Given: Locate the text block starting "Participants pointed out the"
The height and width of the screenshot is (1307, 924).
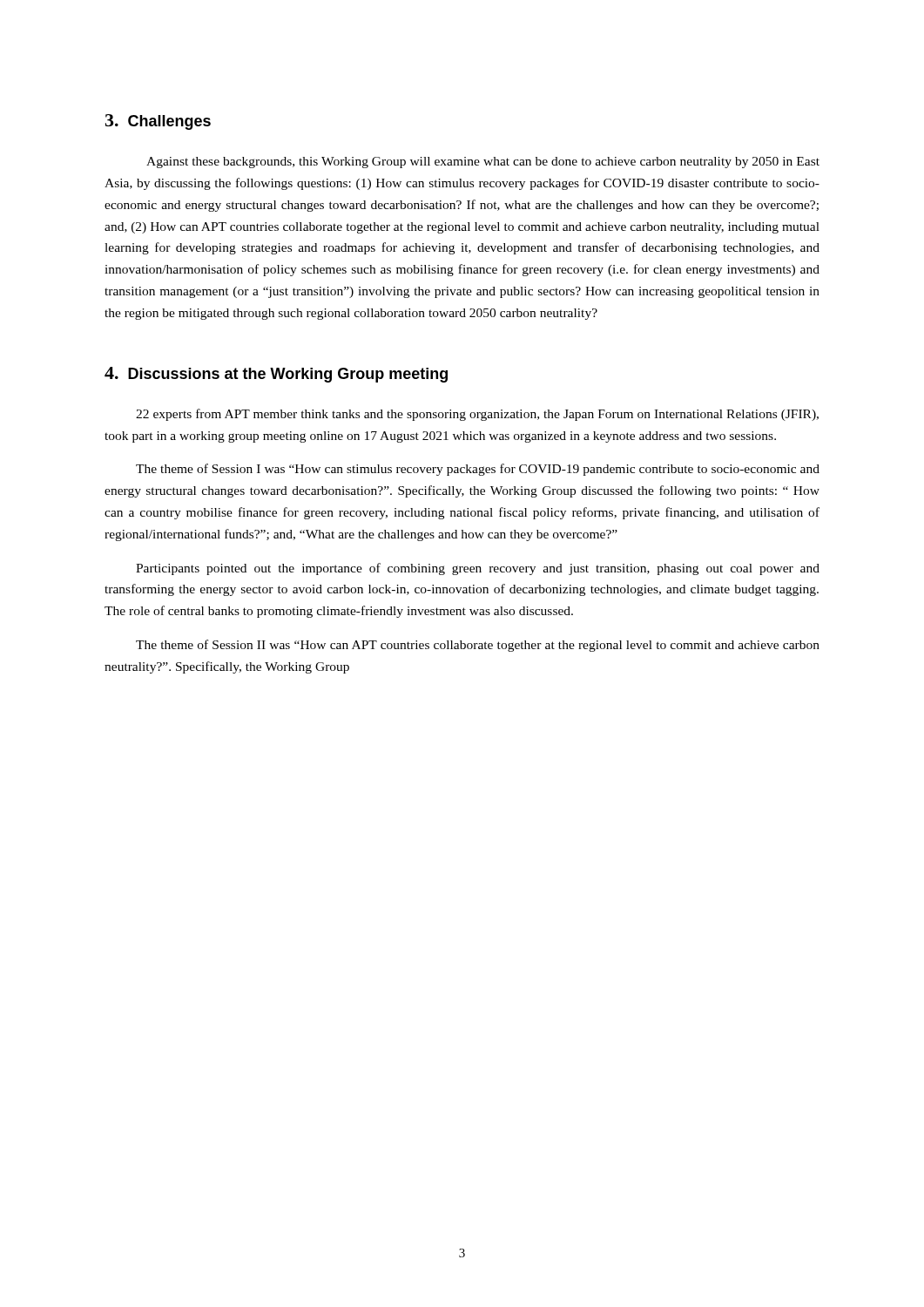Looking at the screenshot, I should (462, 589).
